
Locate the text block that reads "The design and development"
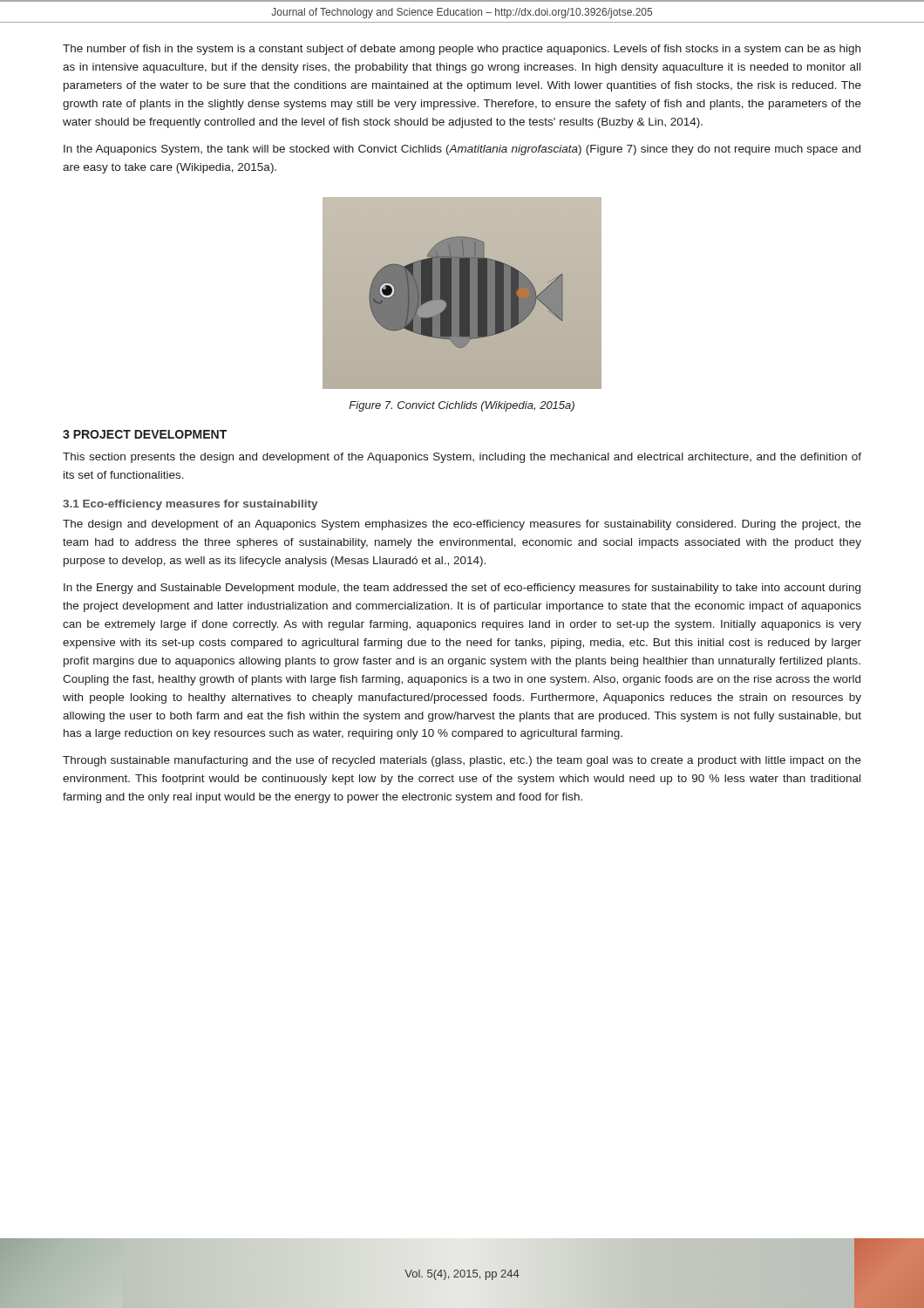462,543
